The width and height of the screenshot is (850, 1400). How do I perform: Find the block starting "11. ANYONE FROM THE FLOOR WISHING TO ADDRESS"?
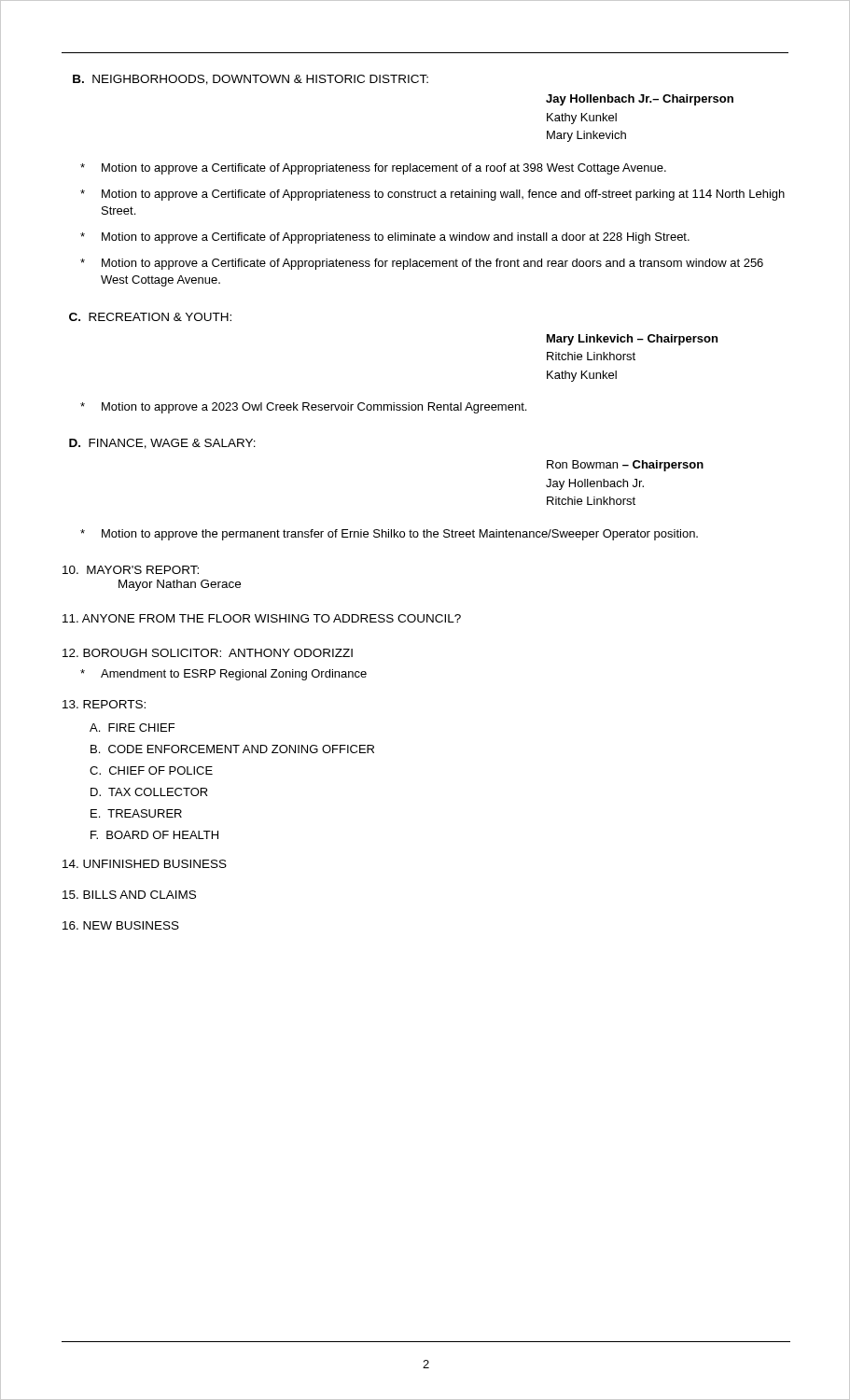(261, 618)
